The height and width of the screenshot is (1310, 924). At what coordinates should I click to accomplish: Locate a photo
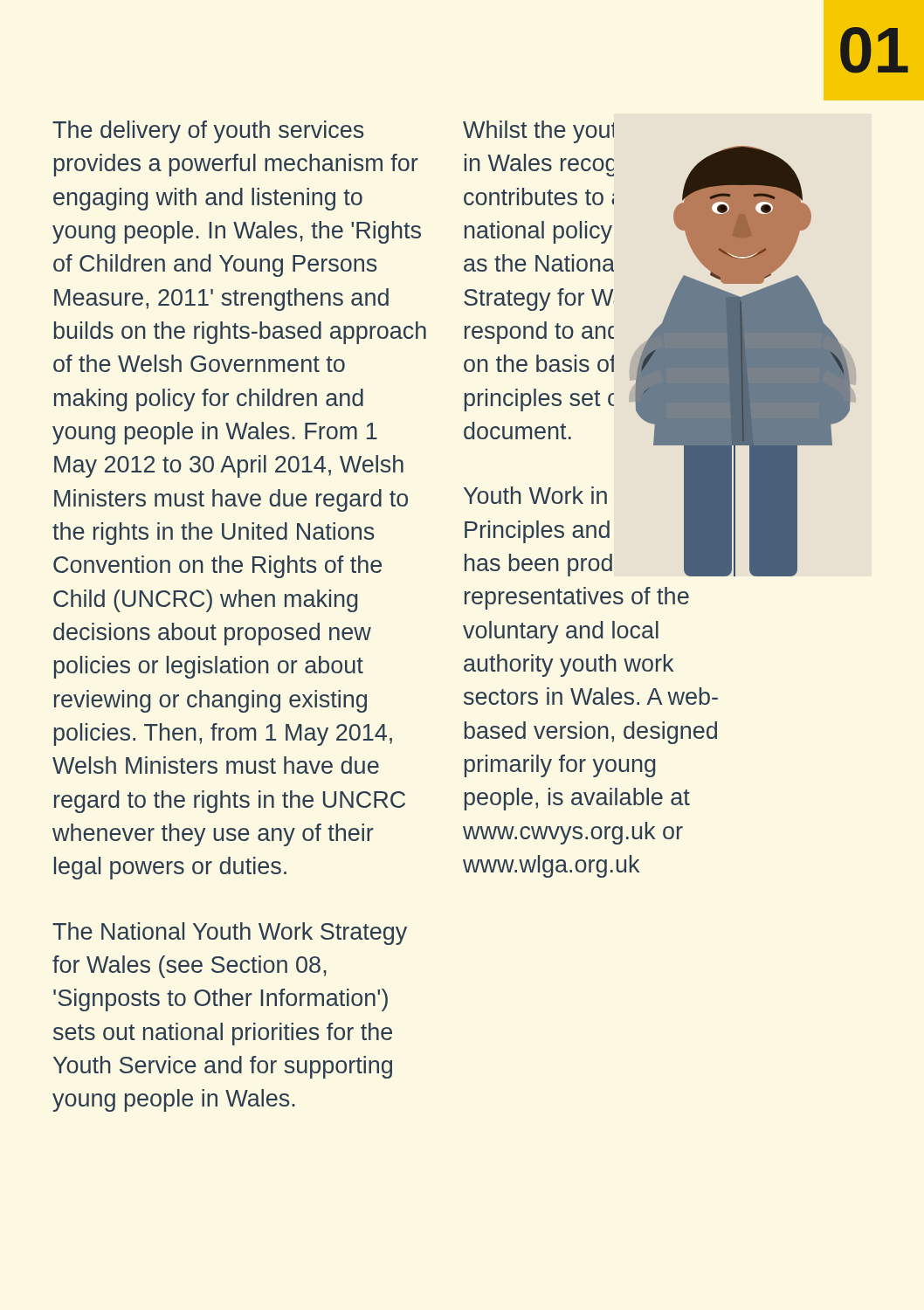(x=743, y=345)
